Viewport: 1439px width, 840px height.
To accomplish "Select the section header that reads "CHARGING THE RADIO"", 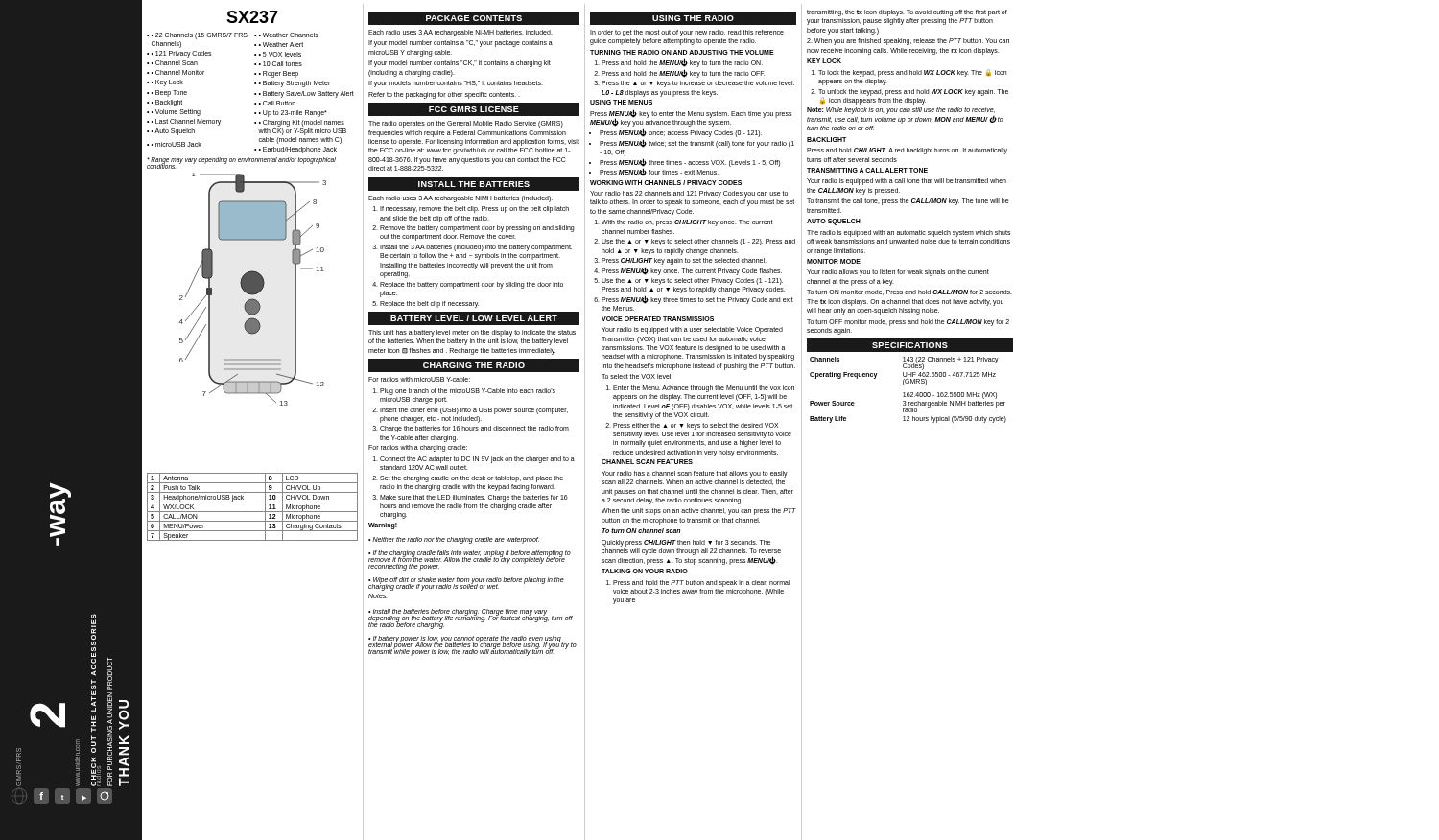I will 474,366.
